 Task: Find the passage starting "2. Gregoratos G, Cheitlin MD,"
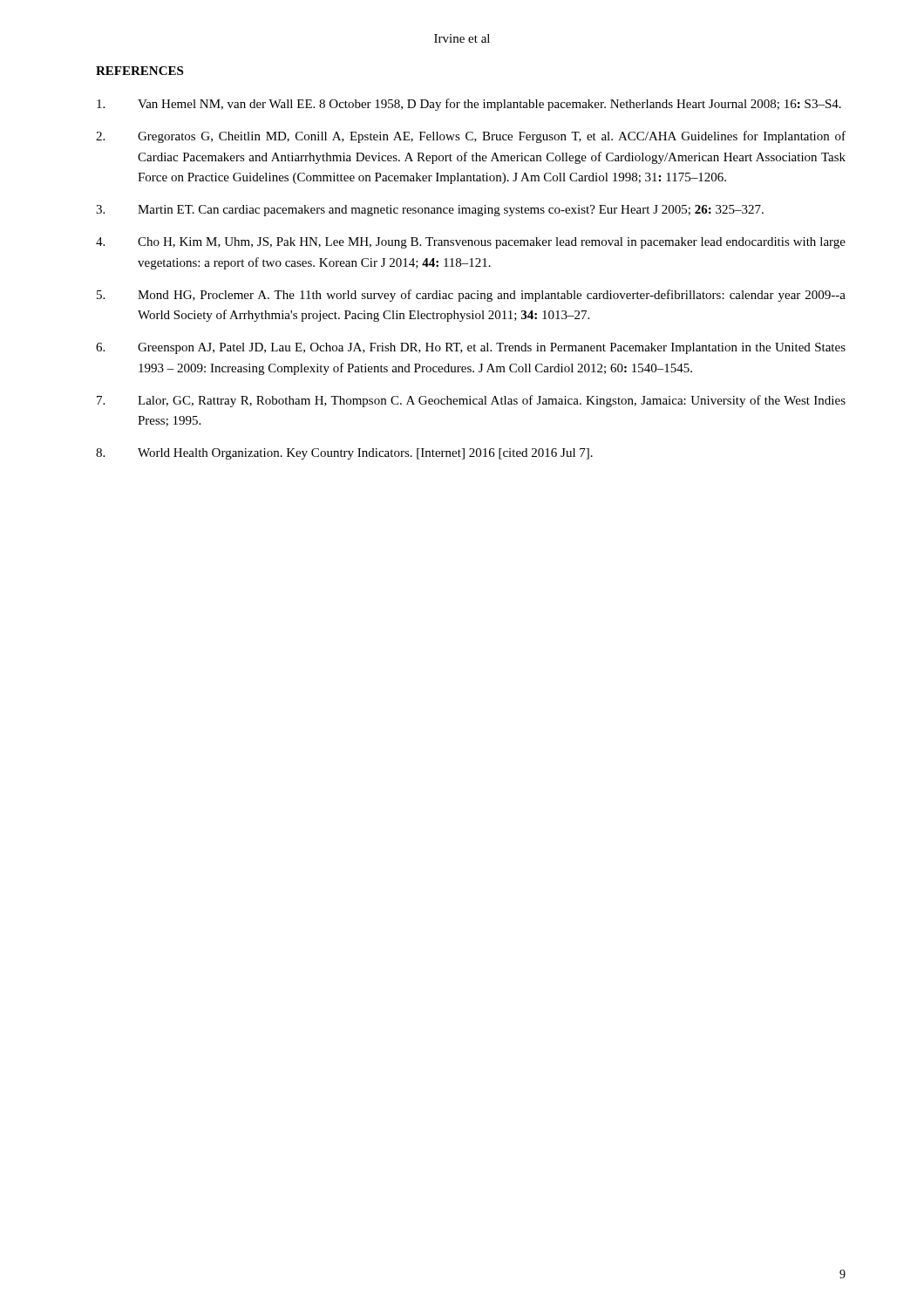471,157
